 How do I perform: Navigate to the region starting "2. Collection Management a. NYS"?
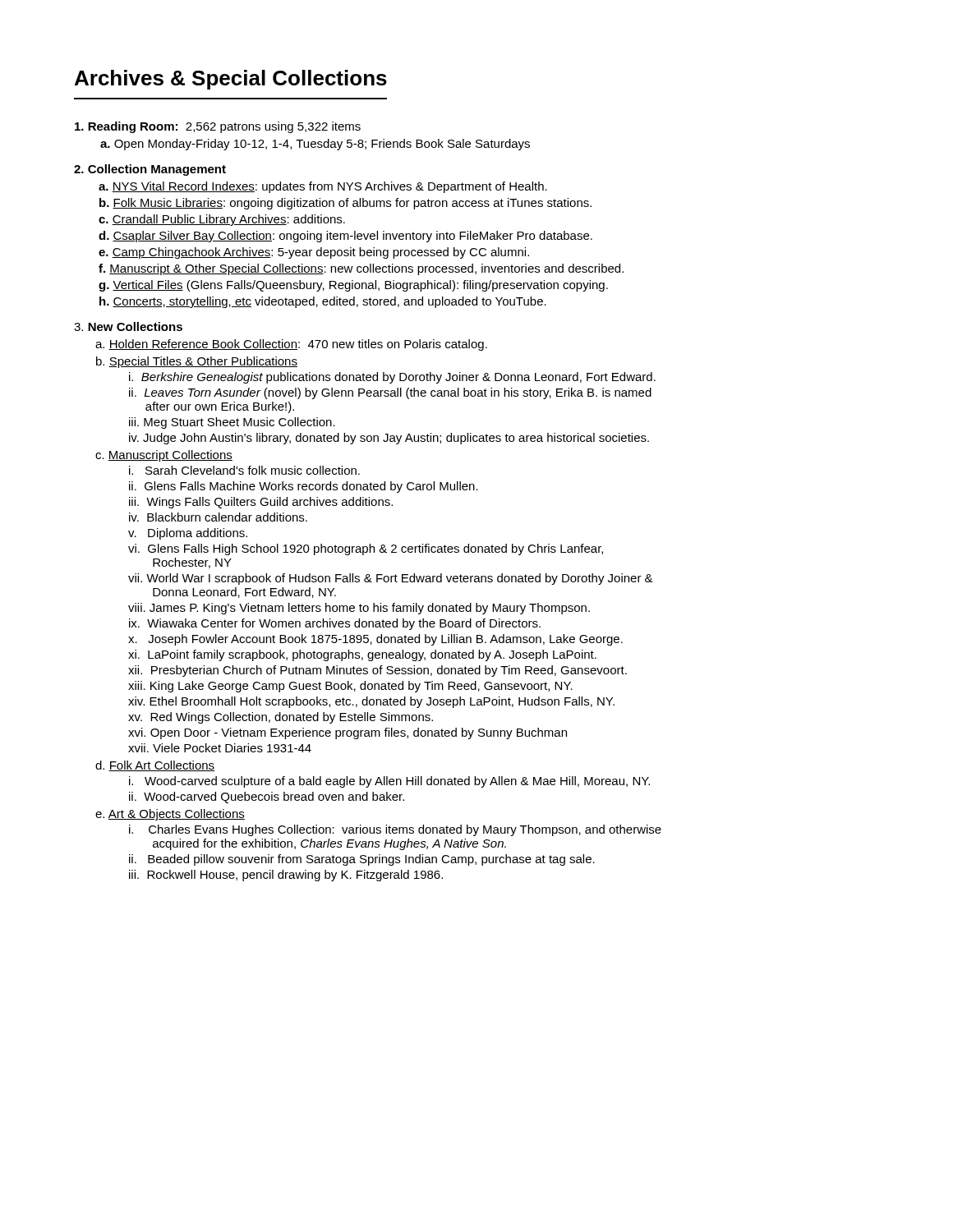[476, 235]
